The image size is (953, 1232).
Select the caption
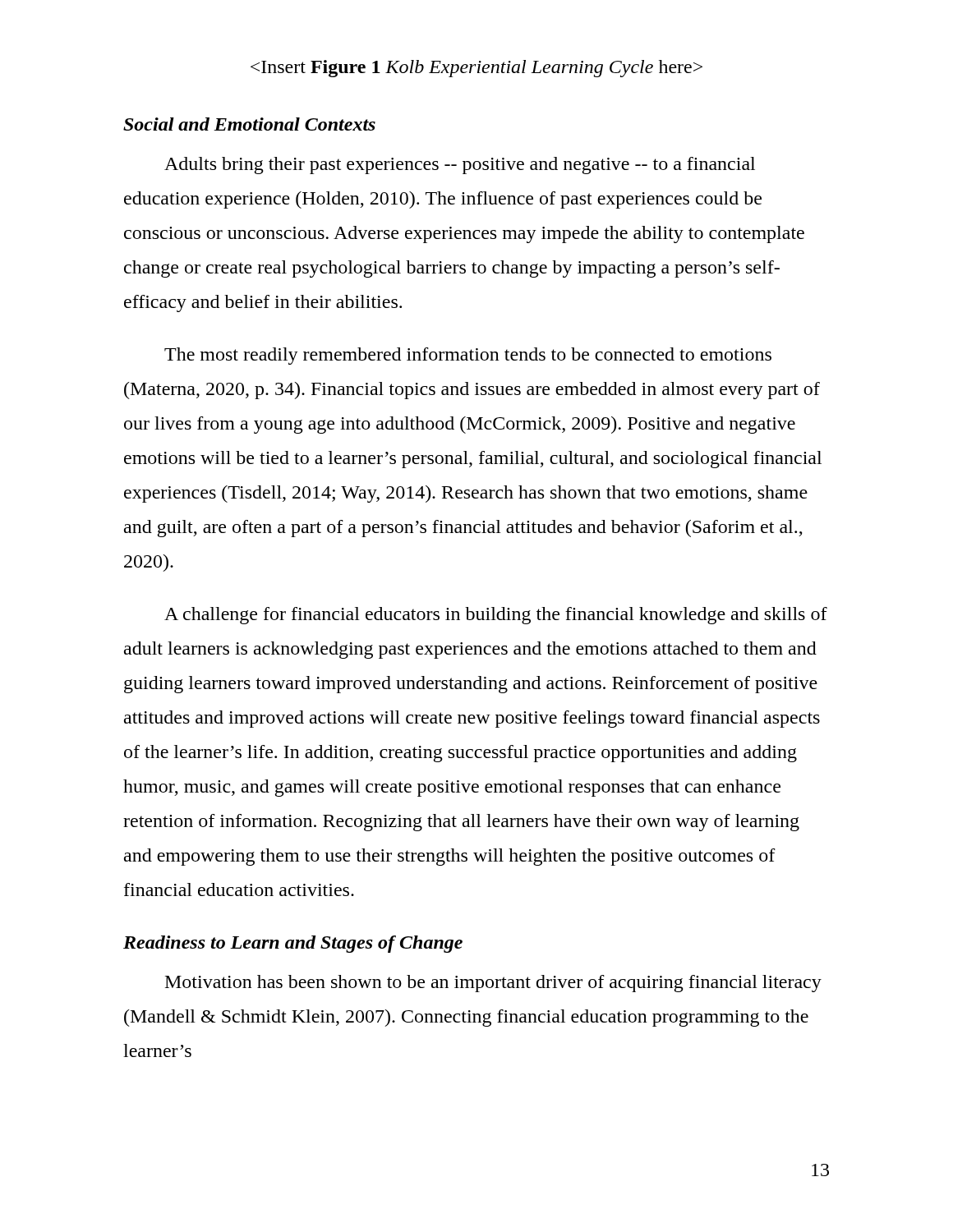tap(476, 67)
